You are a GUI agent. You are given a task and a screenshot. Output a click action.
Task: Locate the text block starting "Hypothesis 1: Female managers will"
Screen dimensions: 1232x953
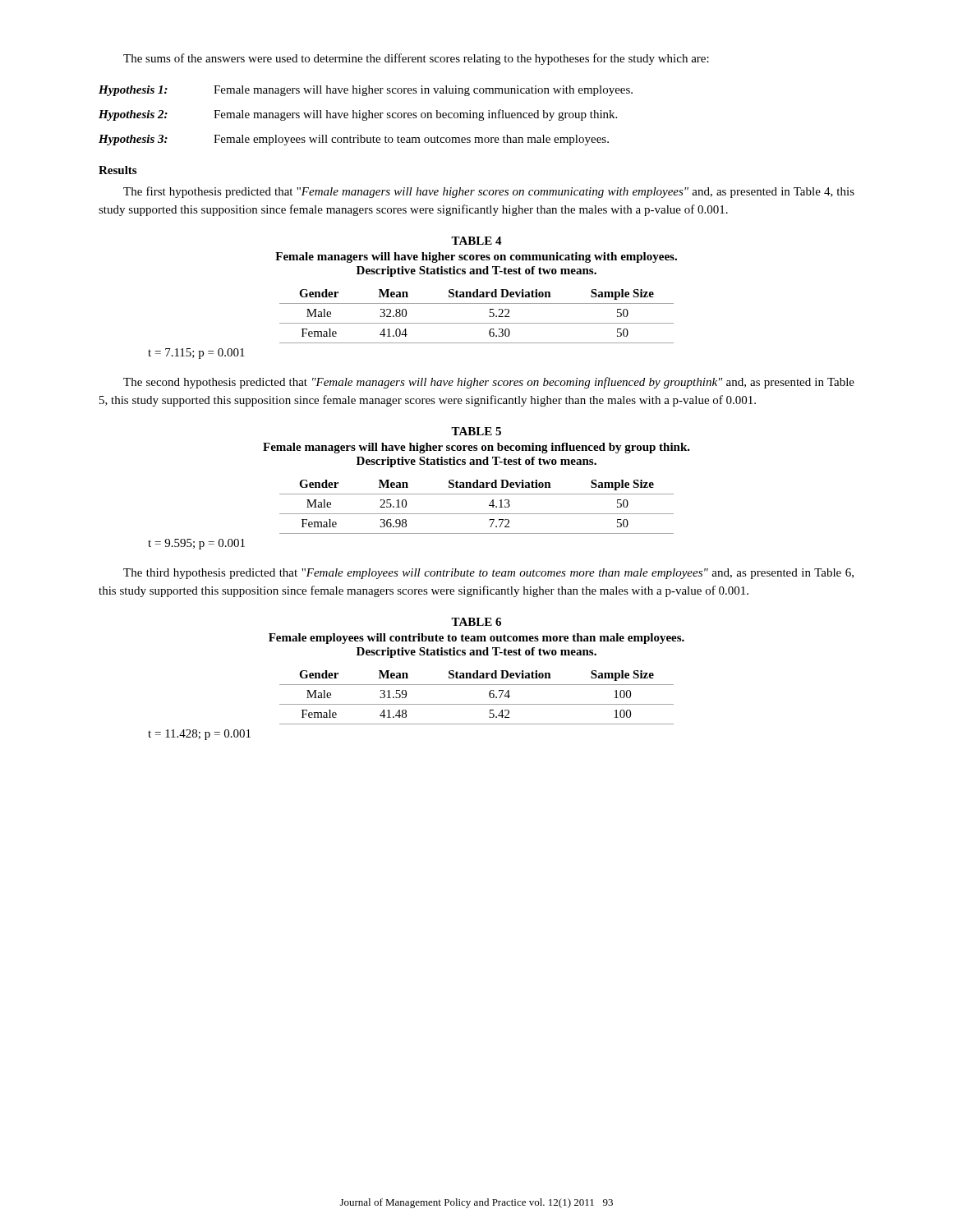(476, 89)
